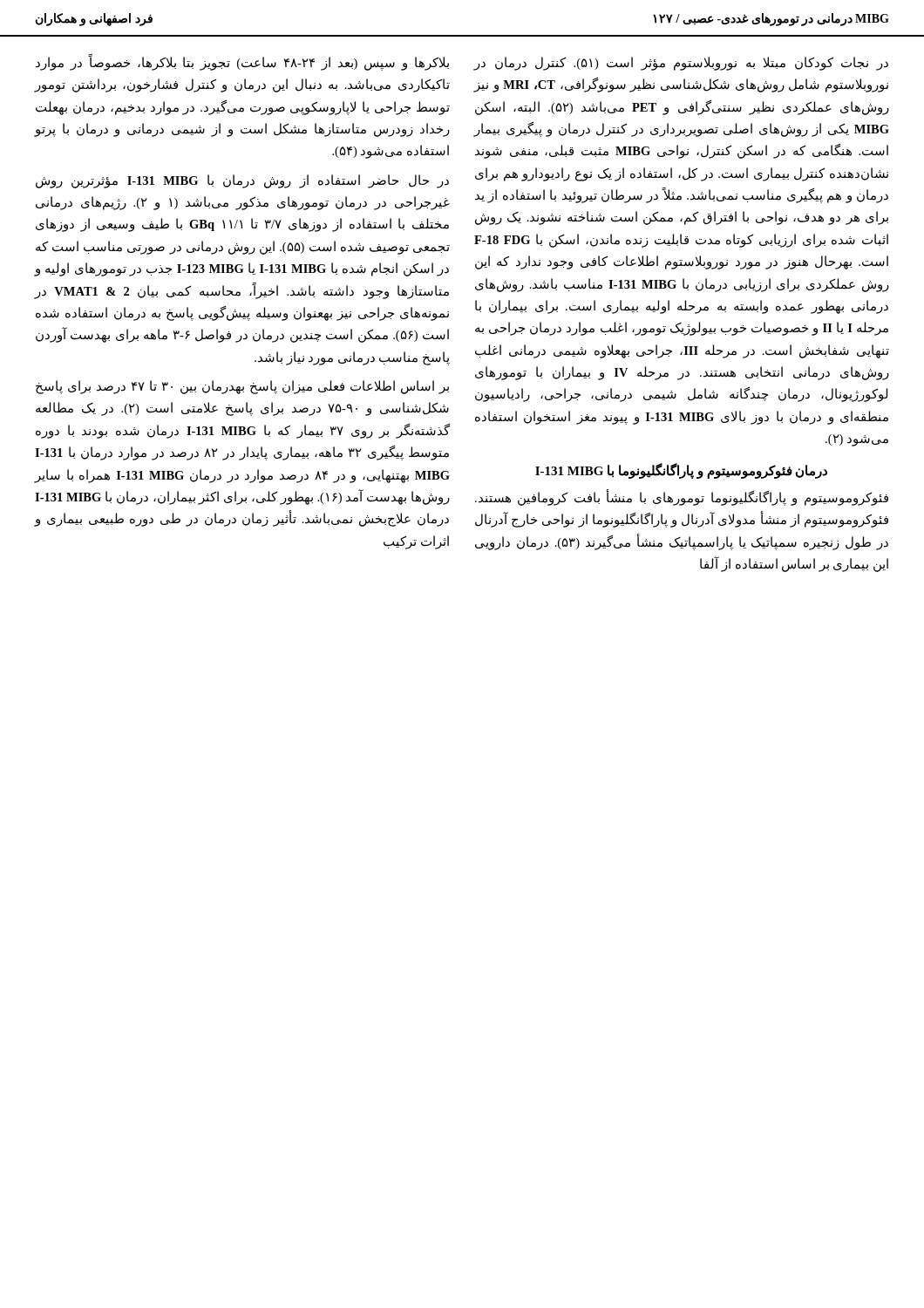This screenshot has height=1308, width=924.
Task: Click on the text starting "بلاکرها و سپس (بعد"
Action: (242, 303)
